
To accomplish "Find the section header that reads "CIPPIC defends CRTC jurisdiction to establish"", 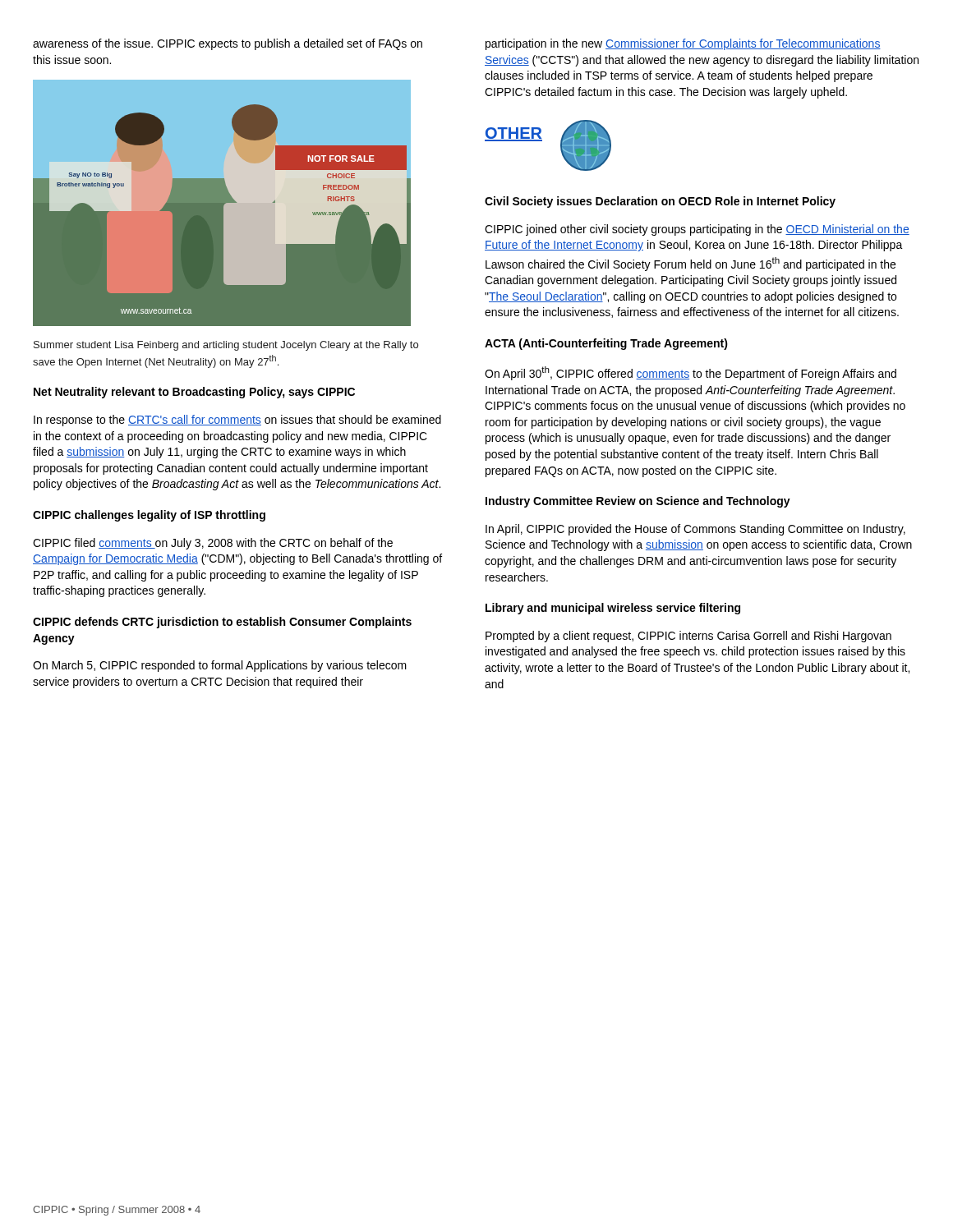I will (238, 630).
